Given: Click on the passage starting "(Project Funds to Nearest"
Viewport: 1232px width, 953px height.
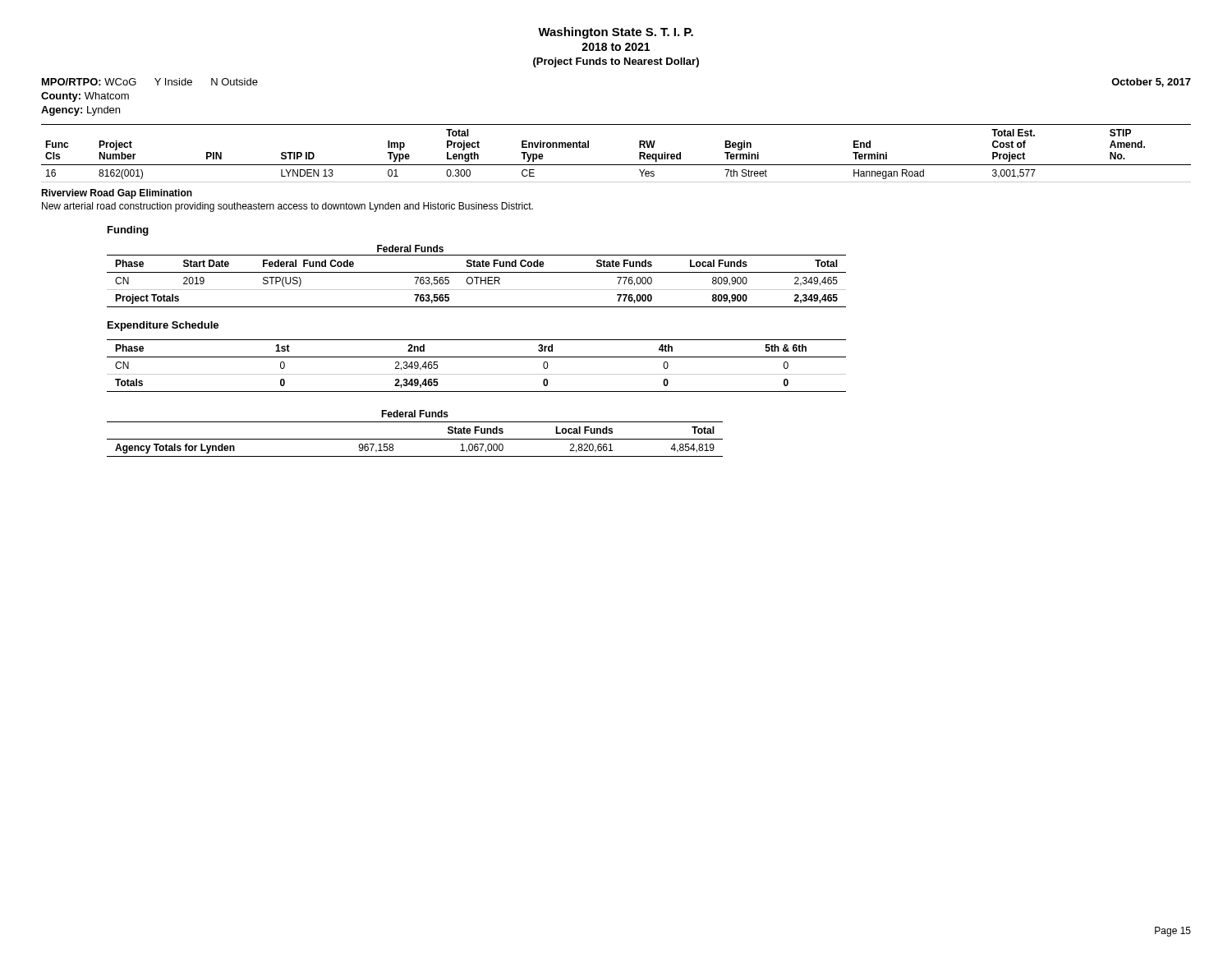Looking at the screenshot, I should 616,61.
